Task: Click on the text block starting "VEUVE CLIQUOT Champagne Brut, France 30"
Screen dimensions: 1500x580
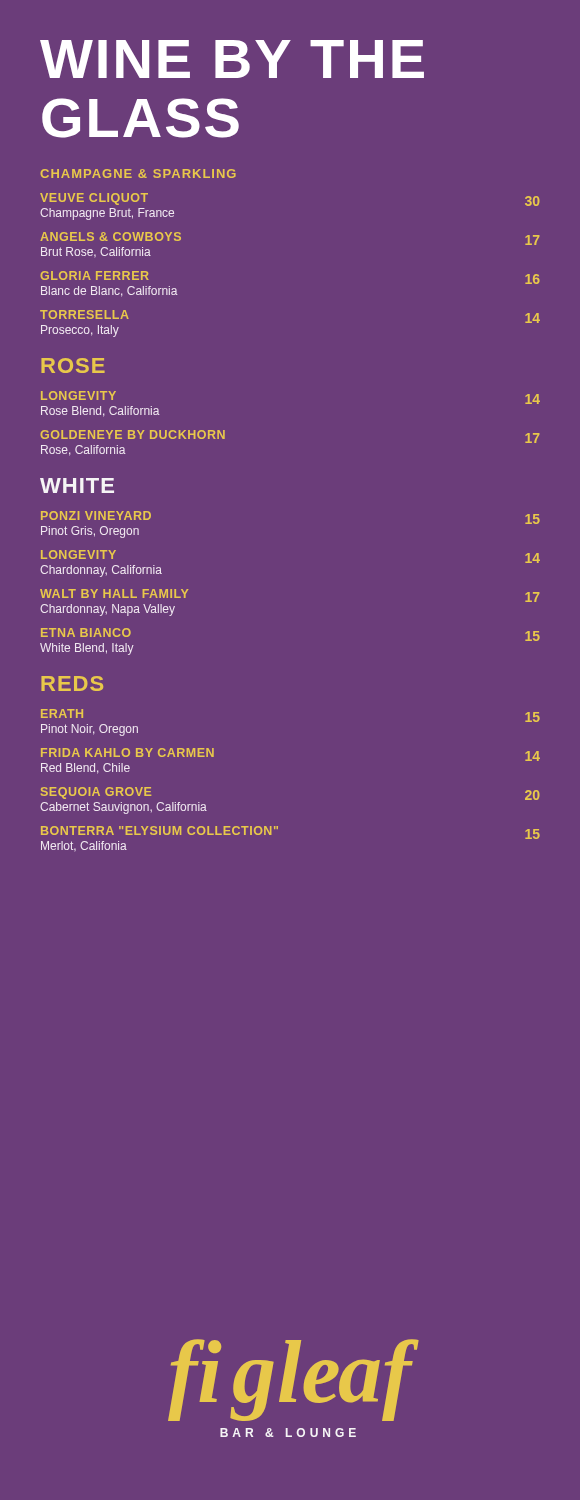Action: click(x=92, y=200)
